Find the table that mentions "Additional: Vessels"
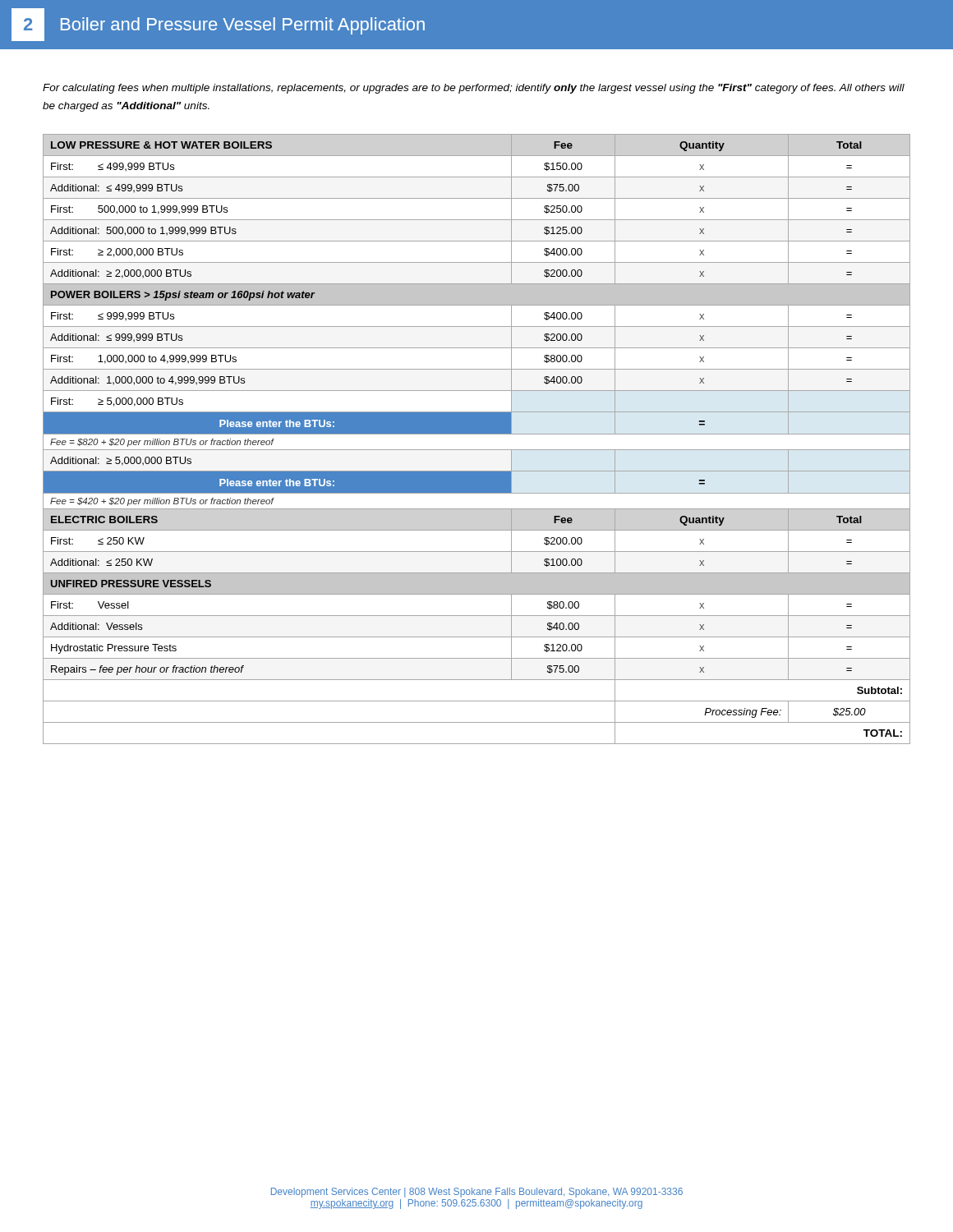 tap(476, 439)
